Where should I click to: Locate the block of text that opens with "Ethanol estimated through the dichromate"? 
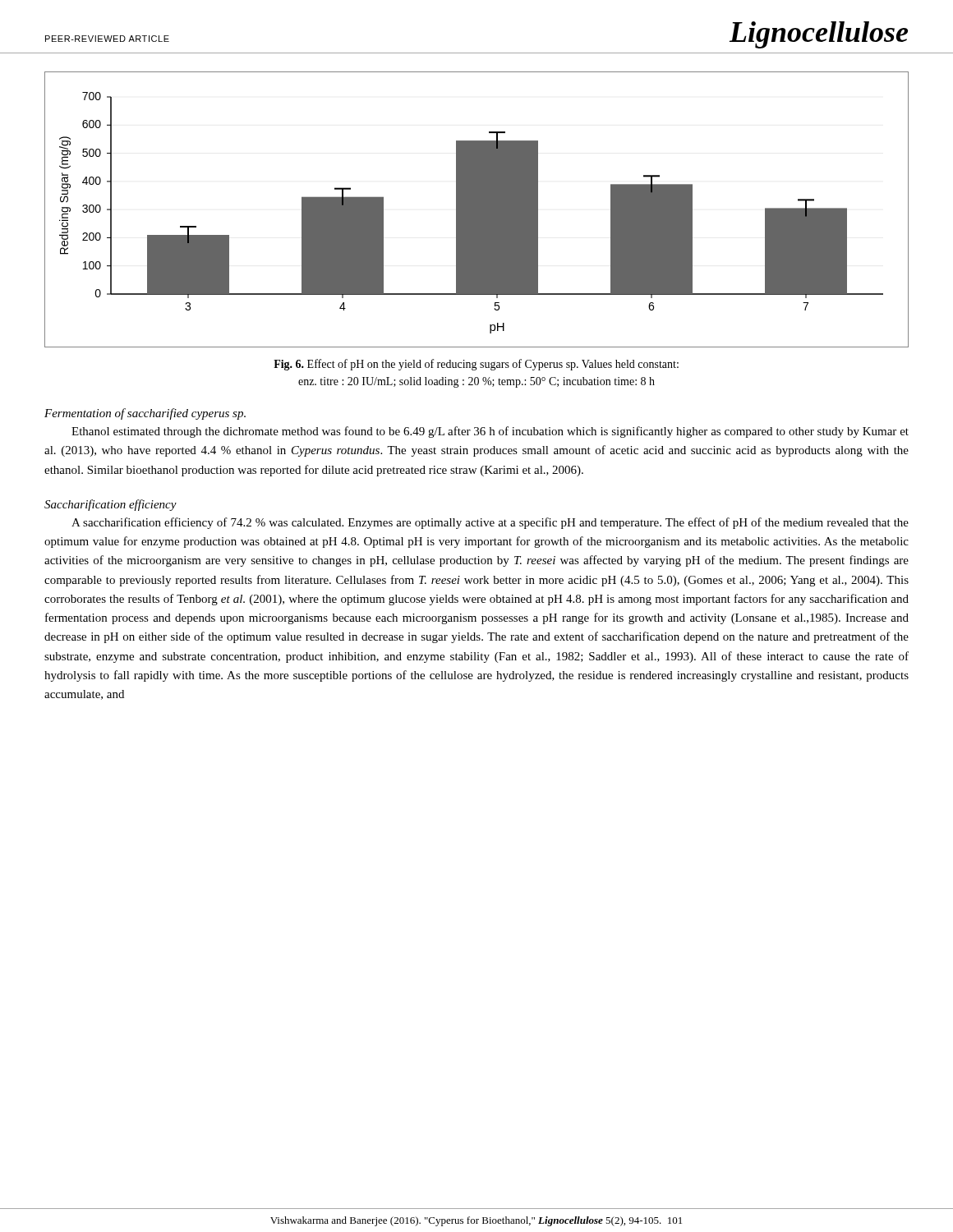click(x=476, y=450)
